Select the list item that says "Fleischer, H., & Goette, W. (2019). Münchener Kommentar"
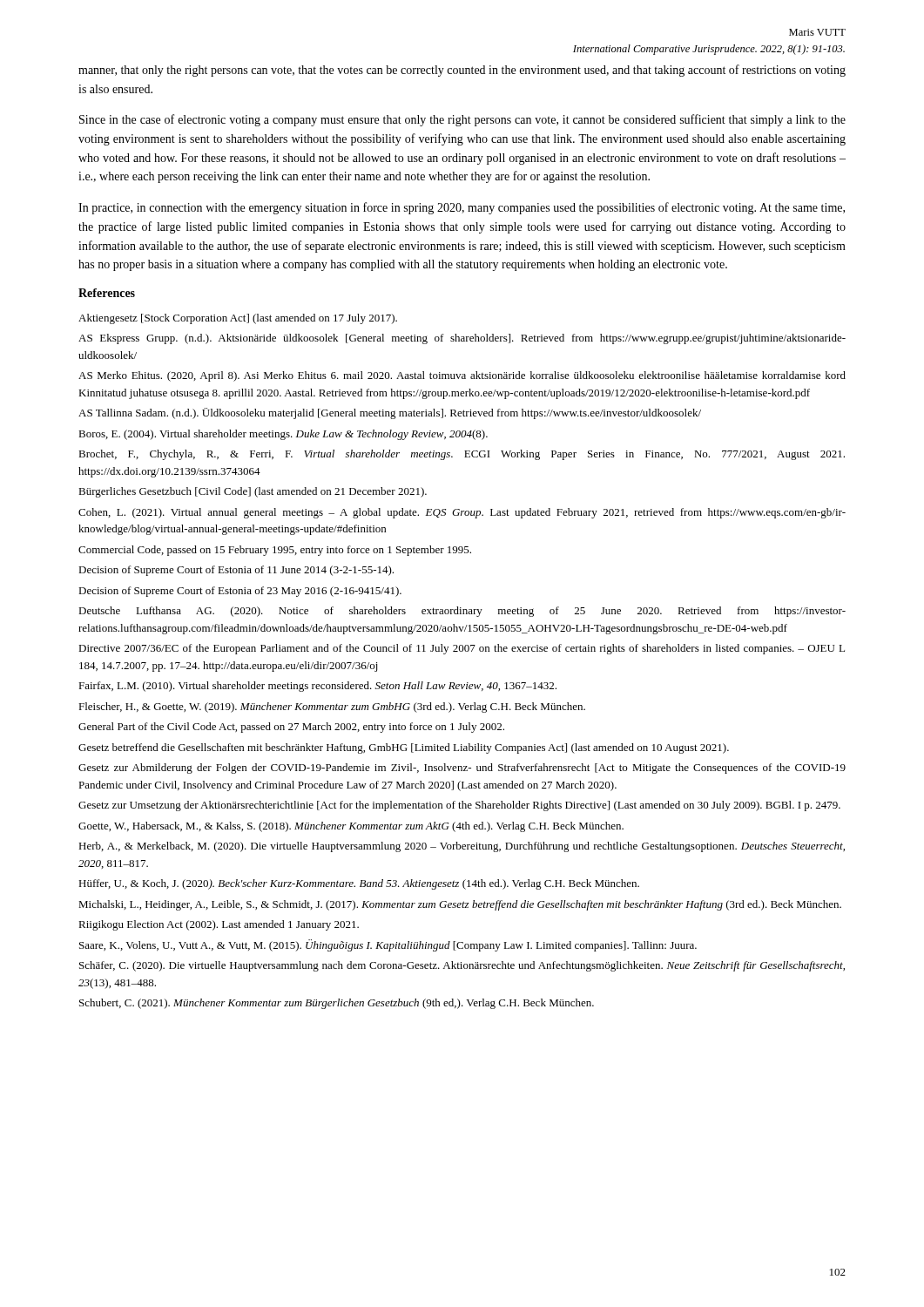Screen dimensions: 1307x924 [332, 706]
